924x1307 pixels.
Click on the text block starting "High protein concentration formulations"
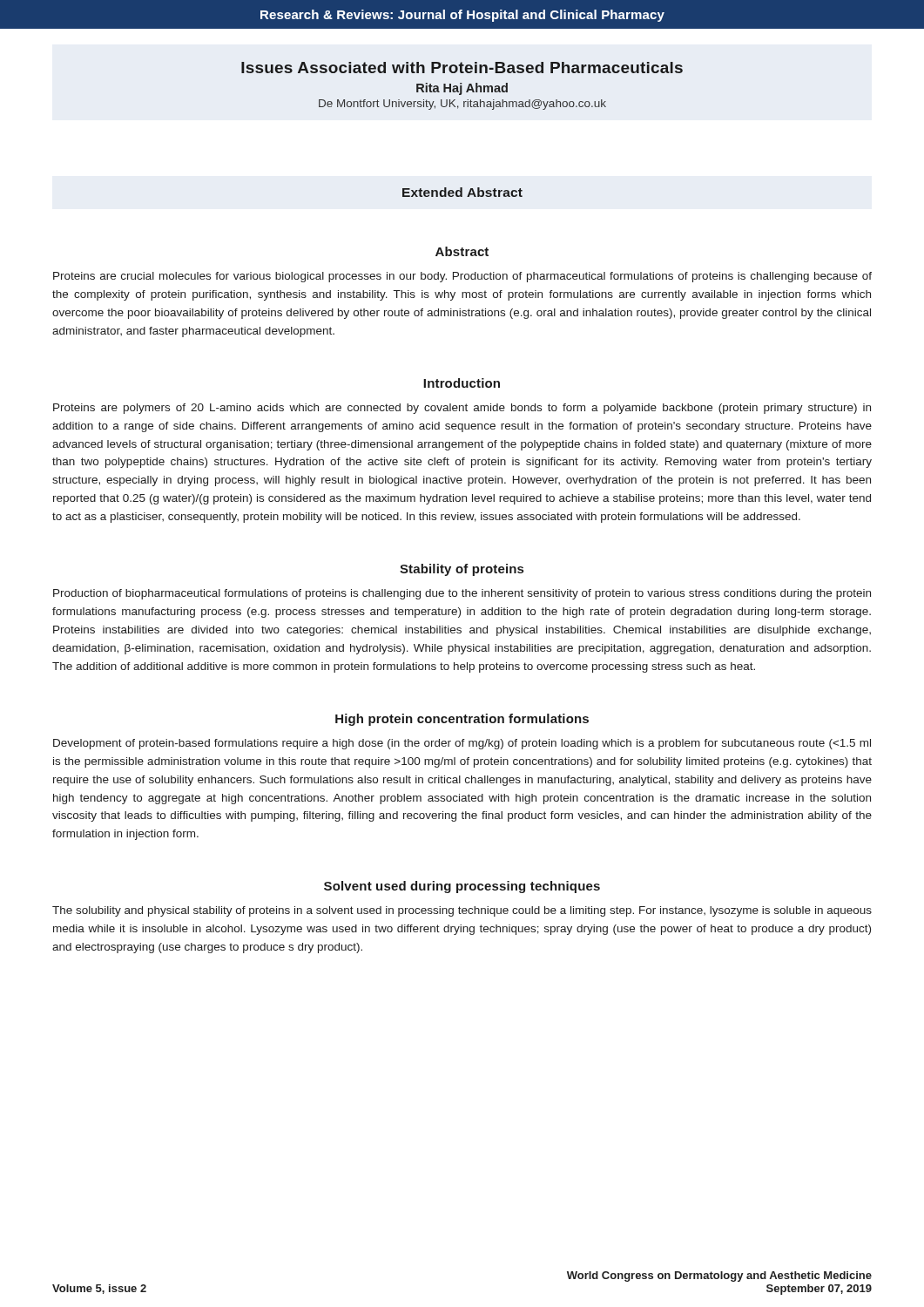[x=462, y=718]
